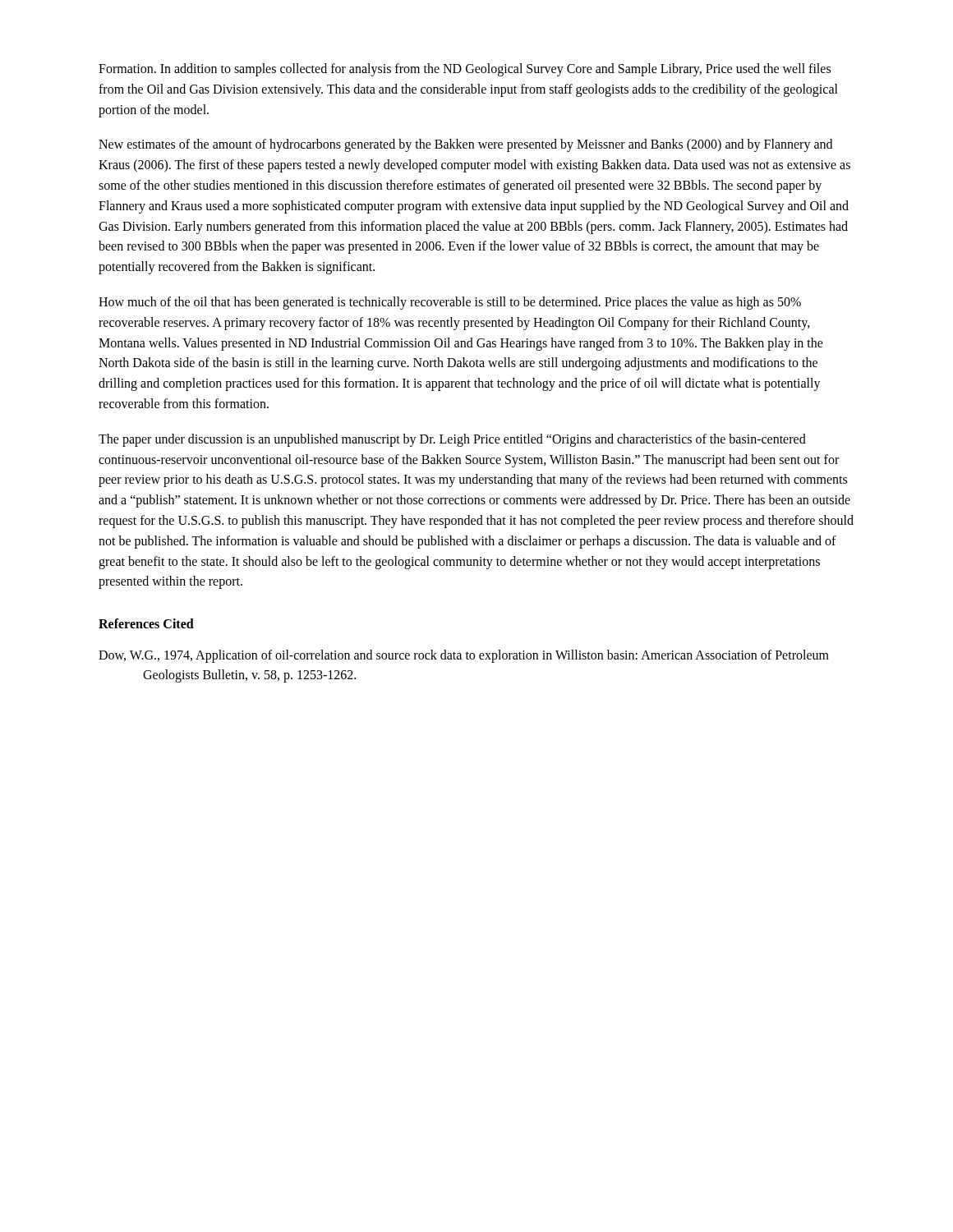Screen dimensions: 1232x953
Task: Find the block starting "Dow, W.G., 1974, Application"
Action: 464,665
